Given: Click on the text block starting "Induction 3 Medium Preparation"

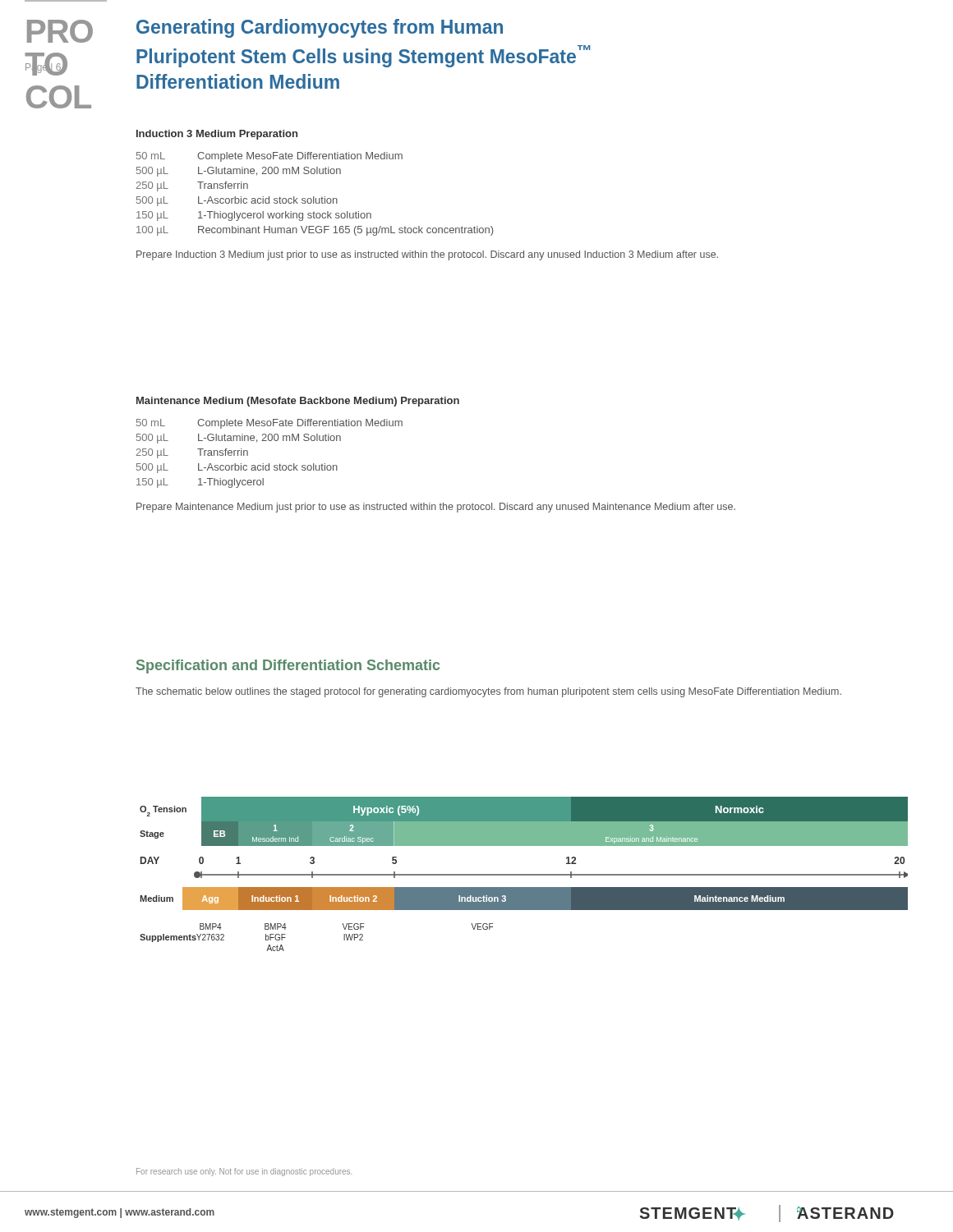Looking at the screenshot, I should [217, 133].
